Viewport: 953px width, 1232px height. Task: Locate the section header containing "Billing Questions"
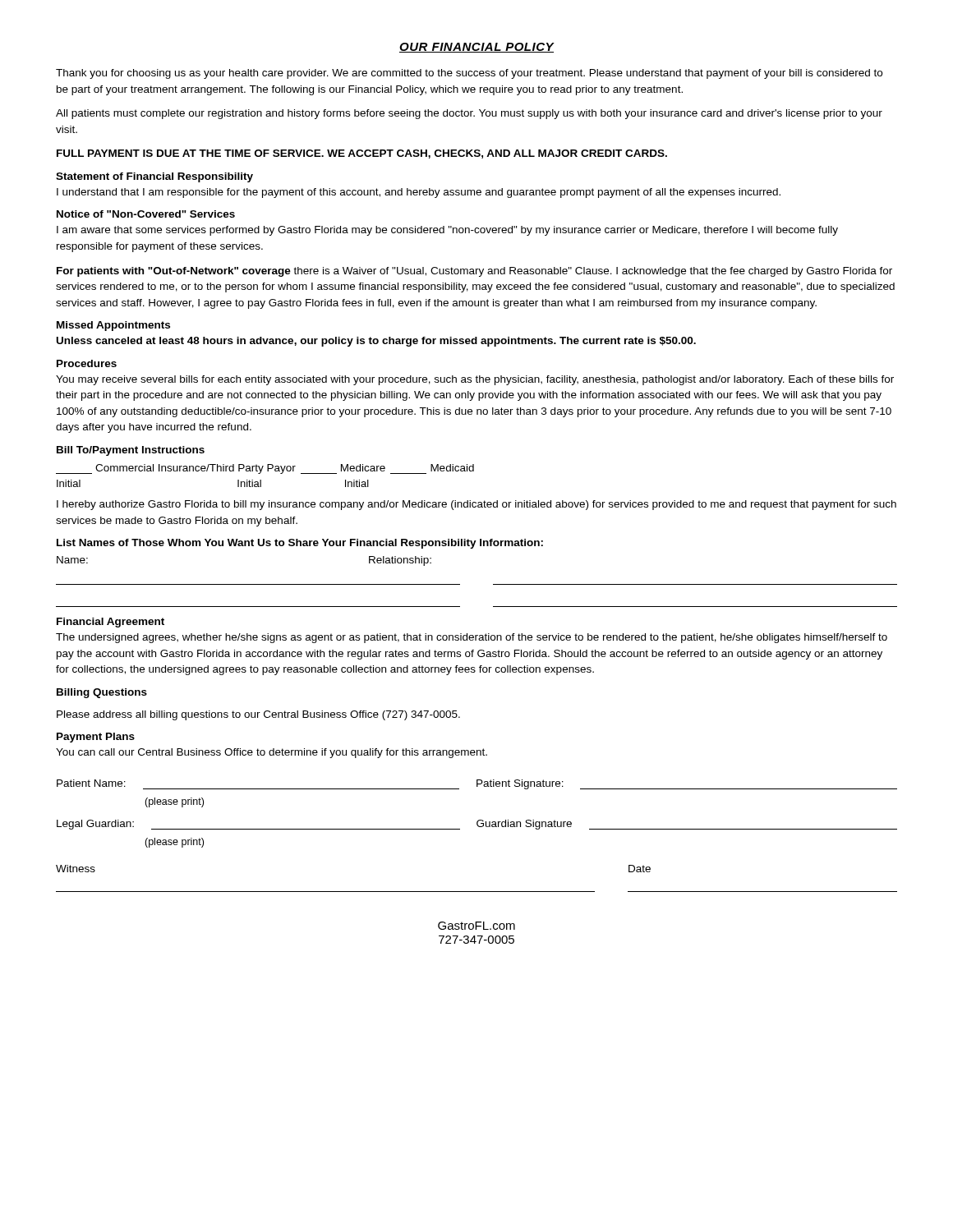pos(101,692)
